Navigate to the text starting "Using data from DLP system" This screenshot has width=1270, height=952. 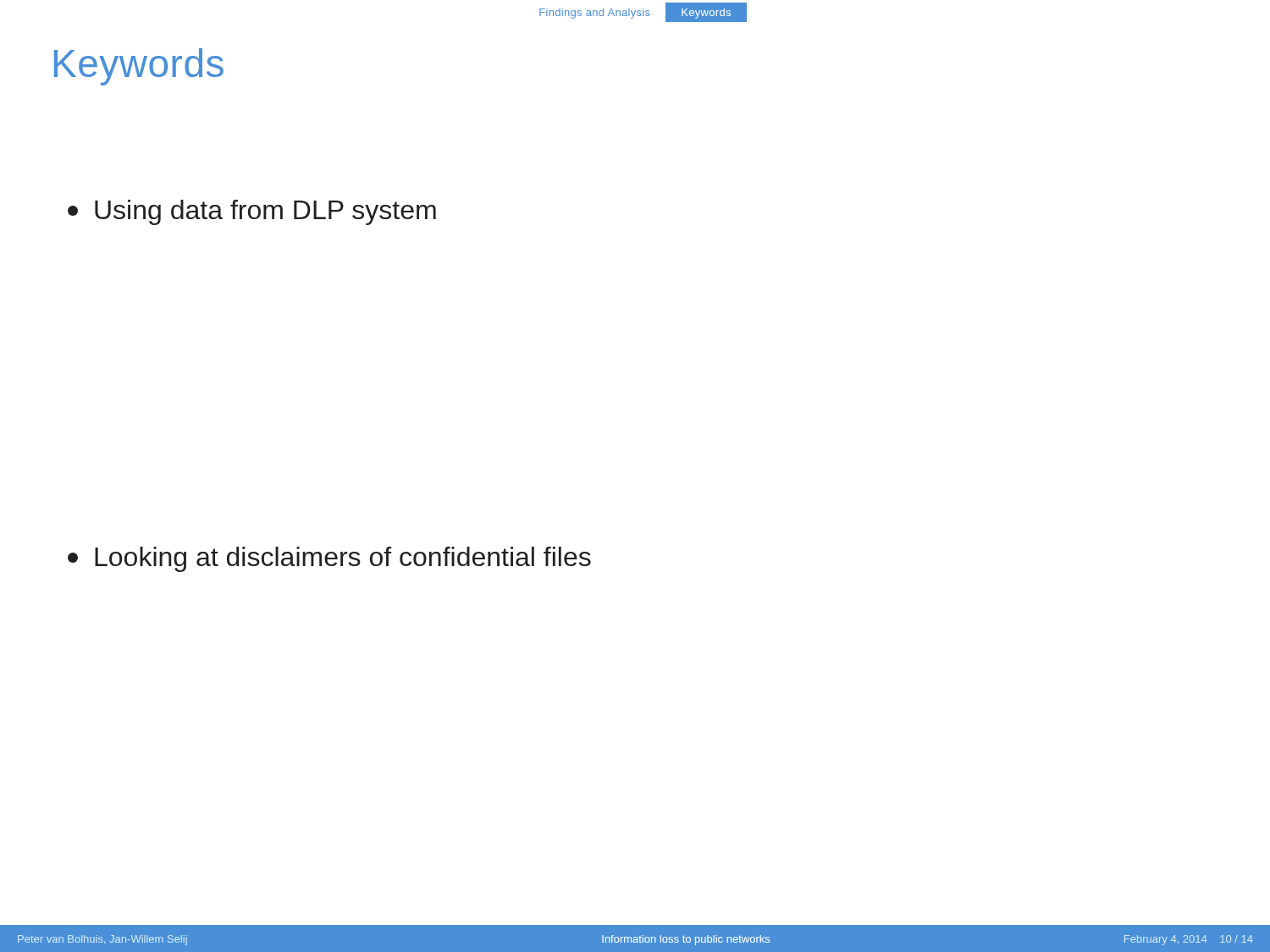253,210
